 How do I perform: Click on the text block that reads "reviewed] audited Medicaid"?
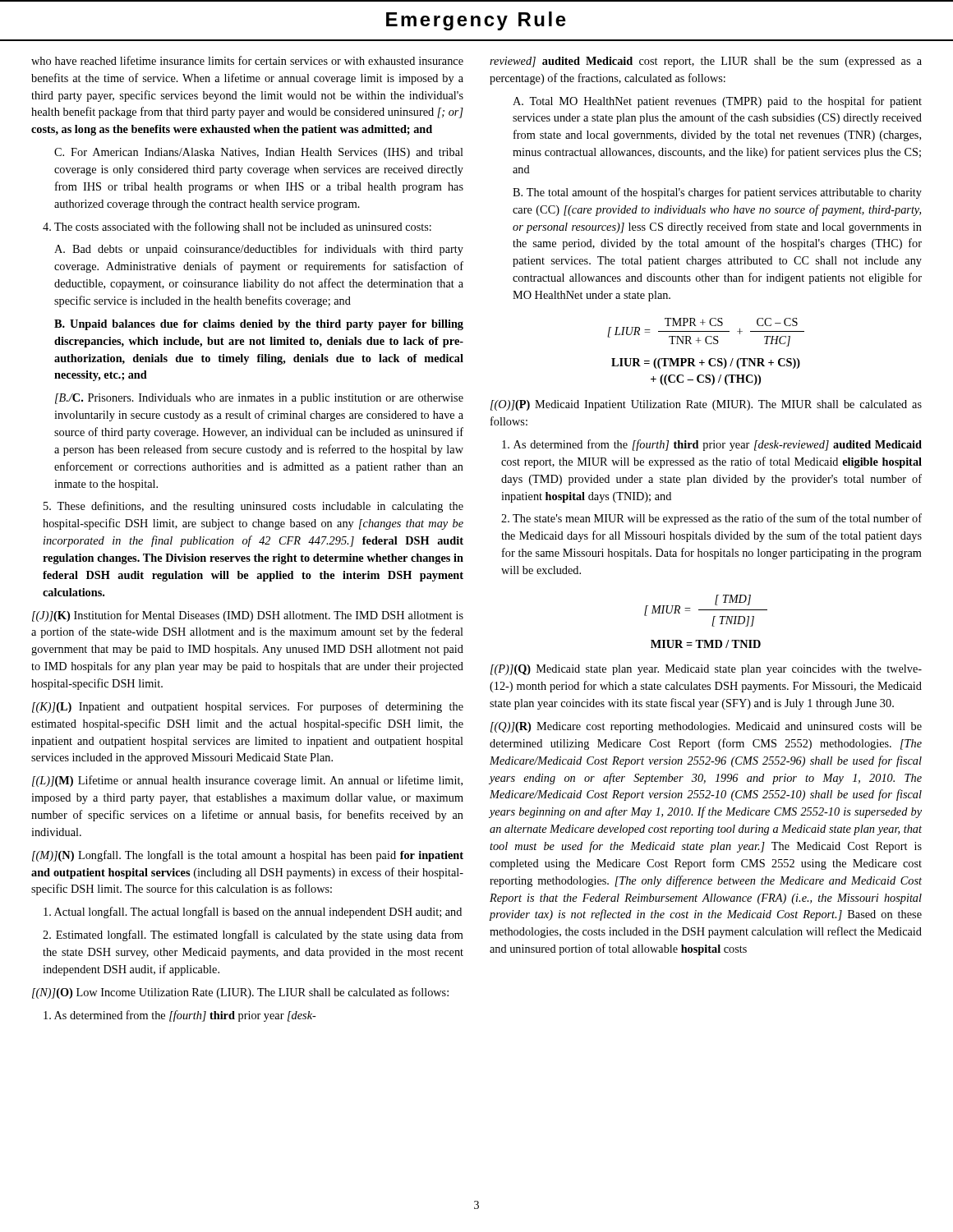(706, 69)
